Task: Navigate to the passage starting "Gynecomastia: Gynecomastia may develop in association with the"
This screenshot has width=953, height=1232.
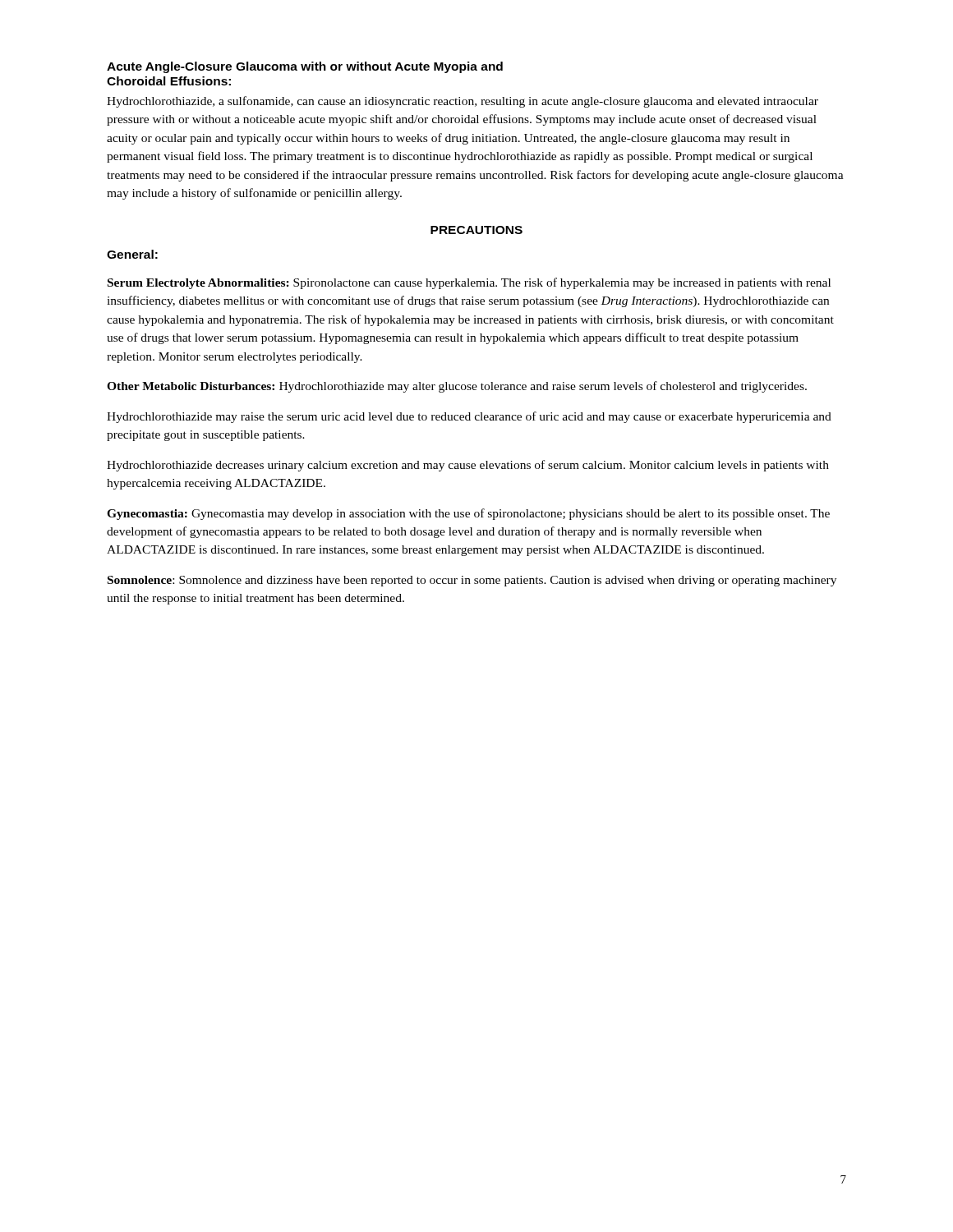Action: tap(476, 532)
